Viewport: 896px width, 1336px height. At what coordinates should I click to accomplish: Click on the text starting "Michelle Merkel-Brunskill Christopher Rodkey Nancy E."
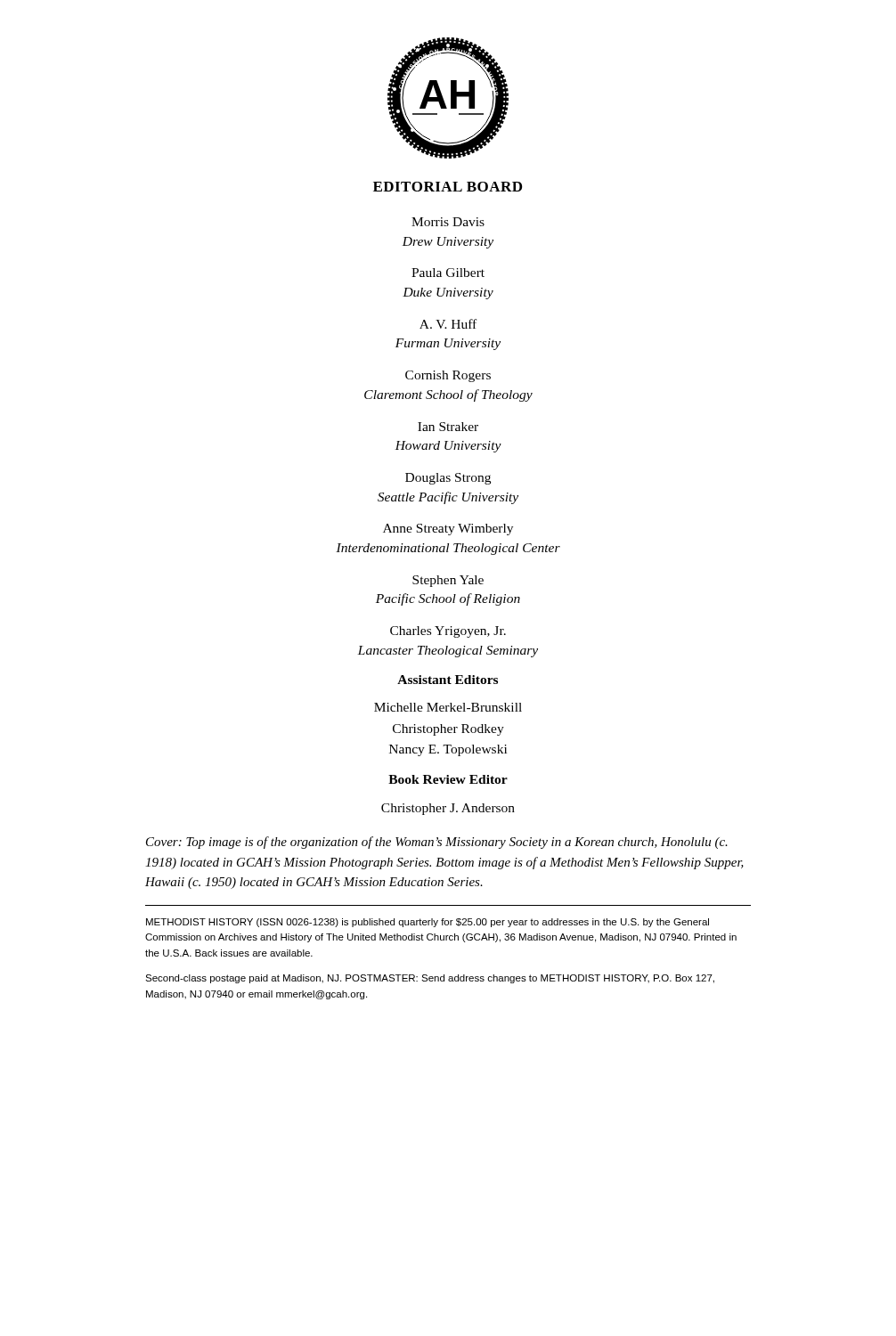click(x=448, y=728)
